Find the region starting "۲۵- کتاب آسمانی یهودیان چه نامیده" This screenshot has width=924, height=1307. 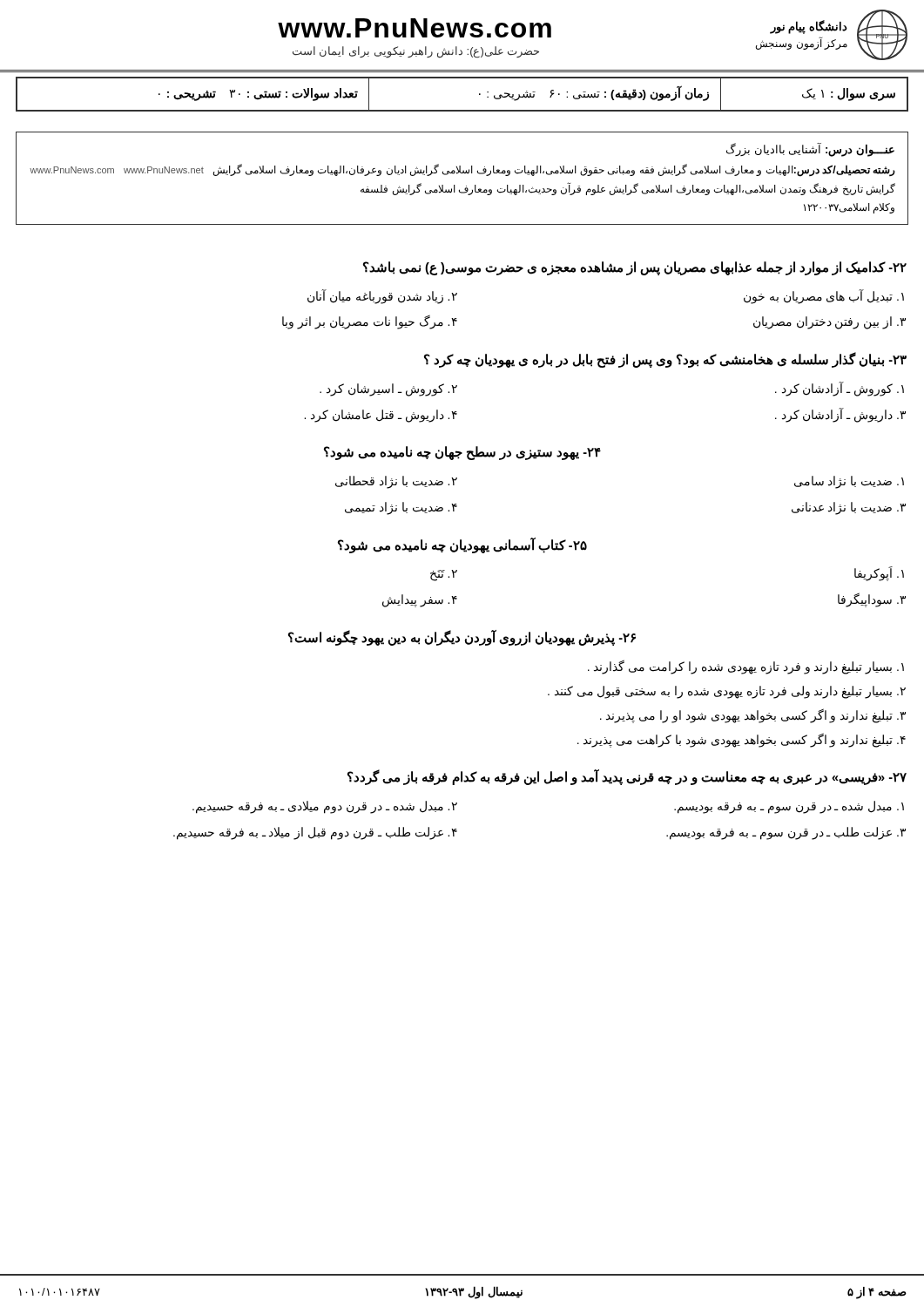pos(462,573)
